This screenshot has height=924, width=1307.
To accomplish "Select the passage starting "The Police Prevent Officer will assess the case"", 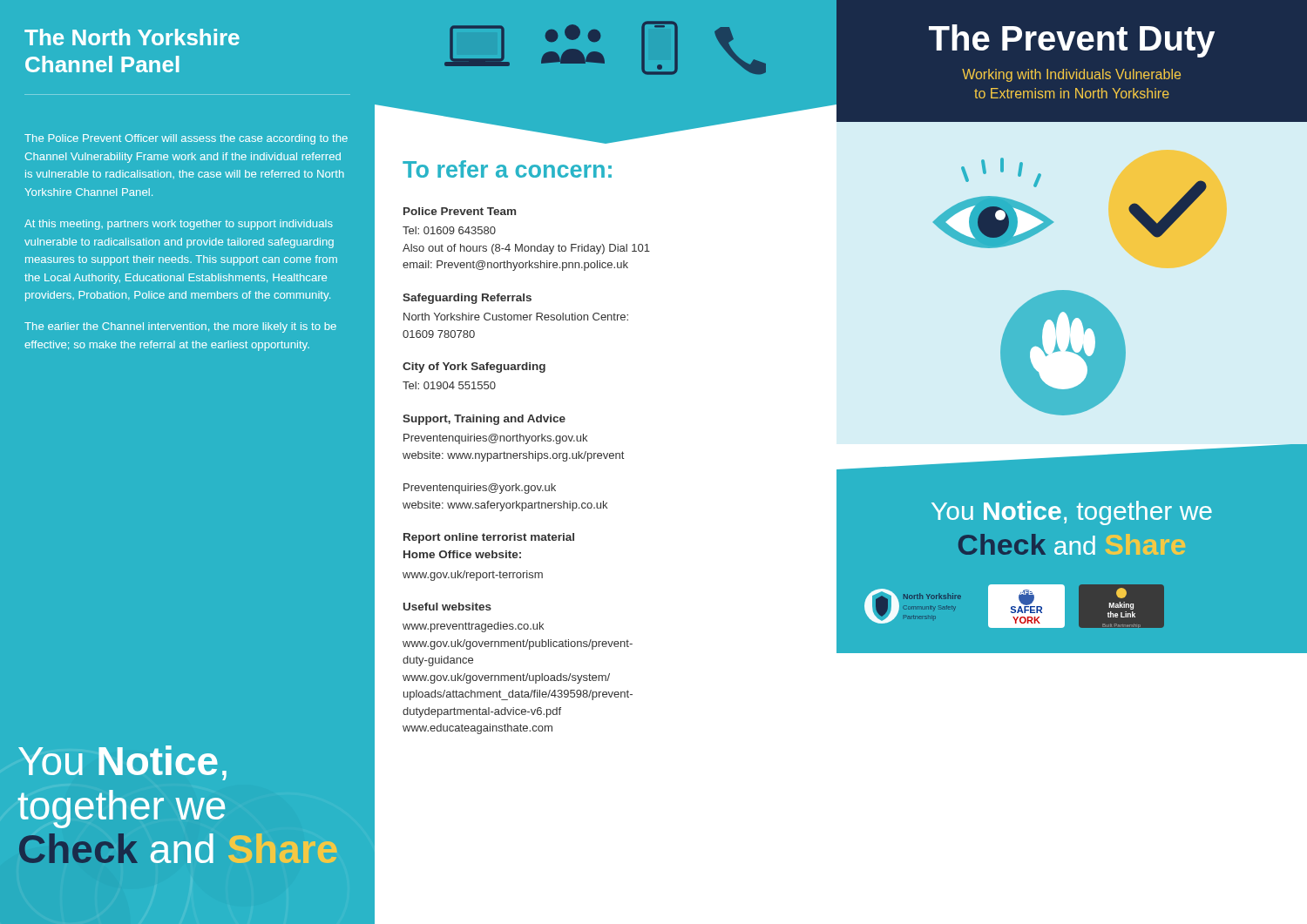I will pos(186,165).
